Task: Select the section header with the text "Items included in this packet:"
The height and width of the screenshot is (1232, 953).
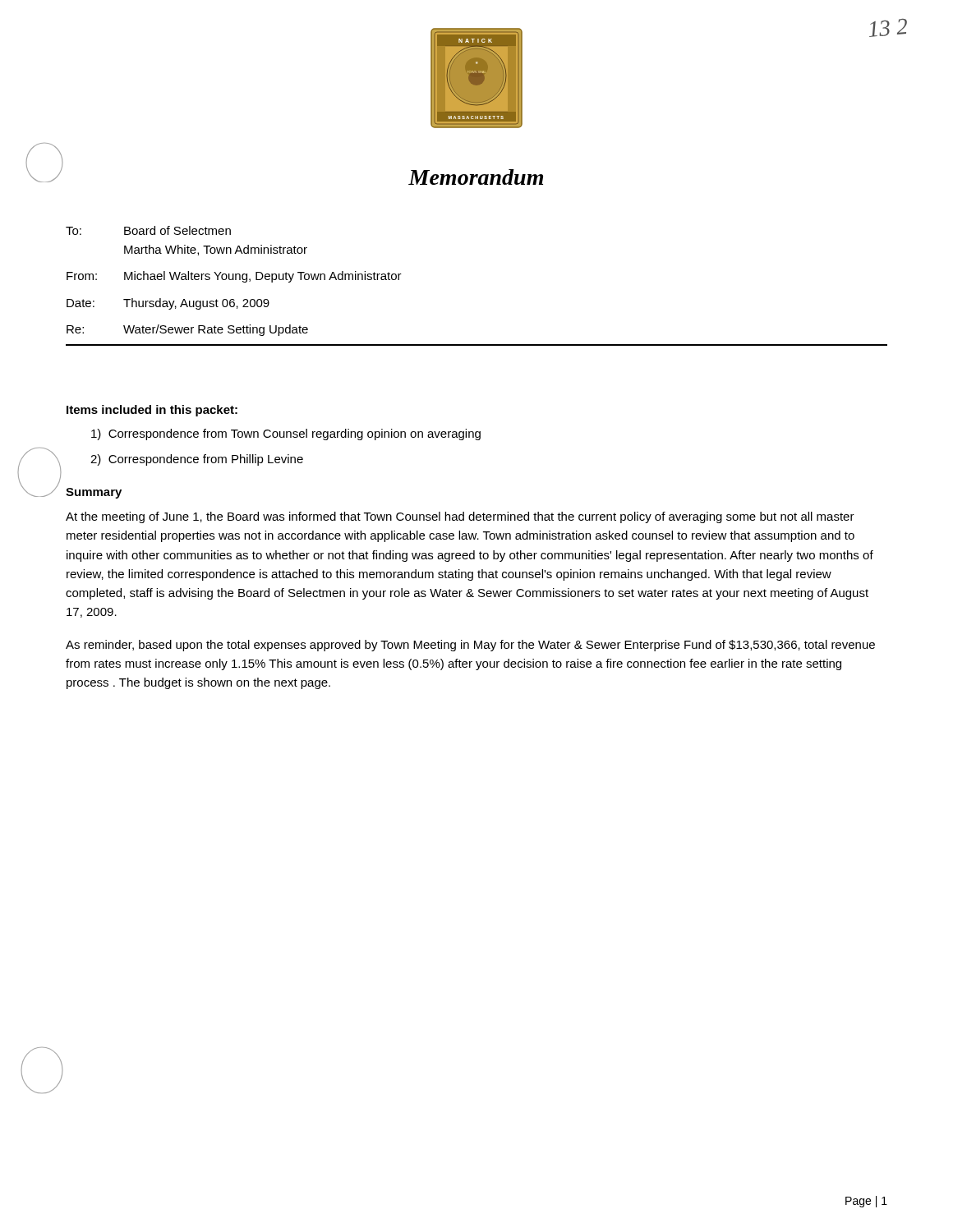Action: tap(152, 409)
